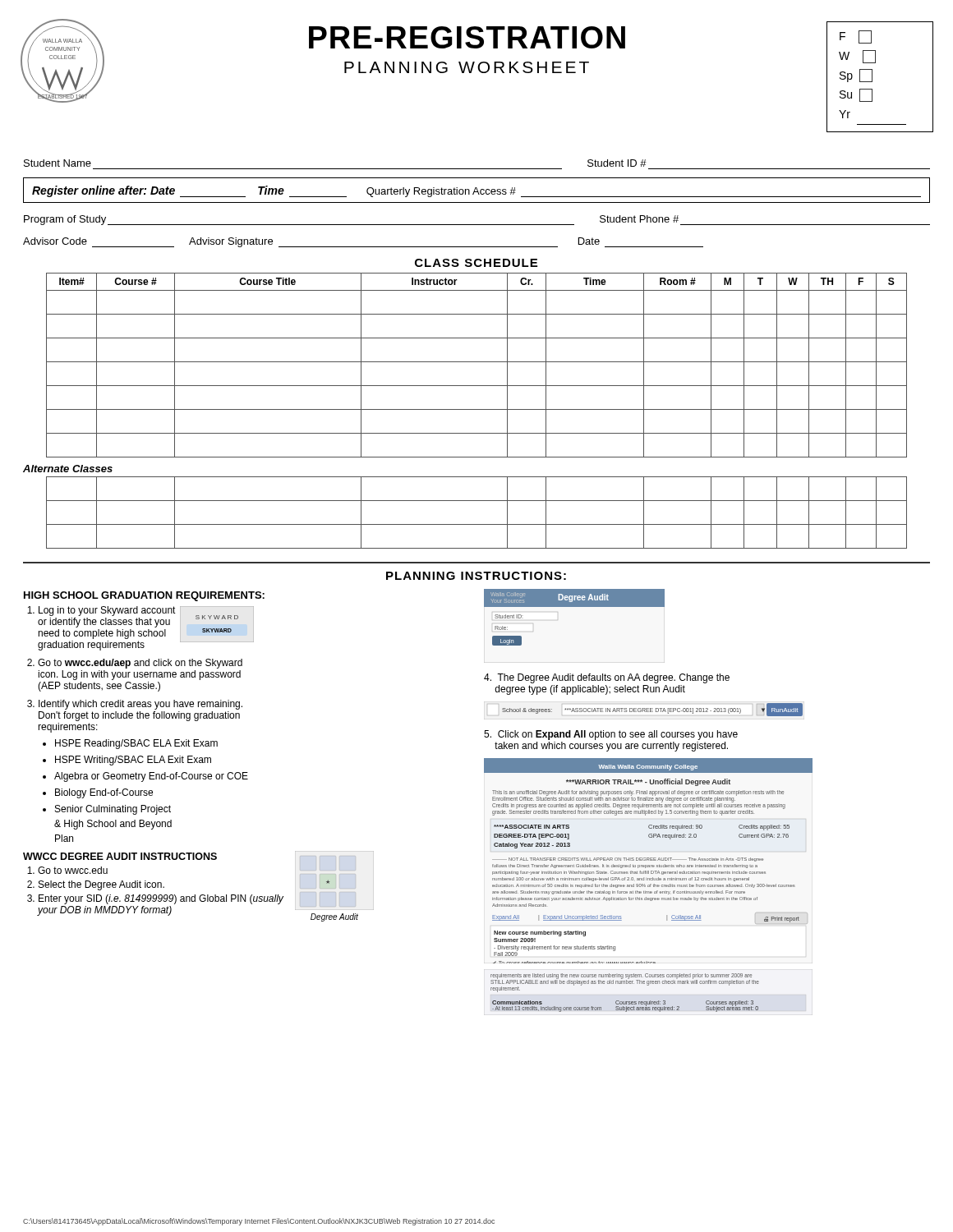Locate the title with the text "PRE-REGISTRATION PLANNING WORKSHEET"
The image size is (953, 1232).
point(467,49)
